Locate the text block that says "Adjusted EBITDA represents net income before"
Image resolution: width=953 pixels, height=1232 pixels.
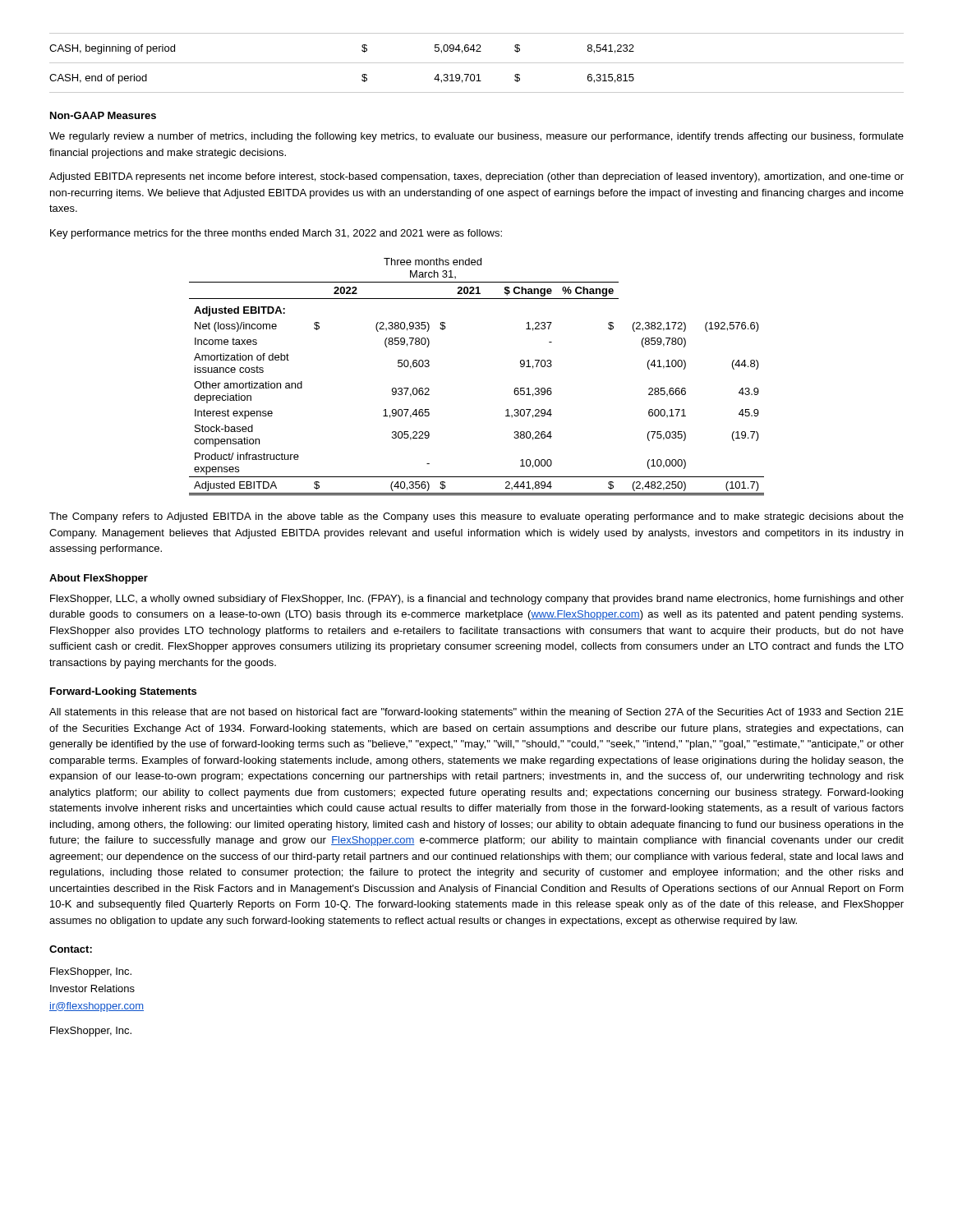tap(476, 192)
